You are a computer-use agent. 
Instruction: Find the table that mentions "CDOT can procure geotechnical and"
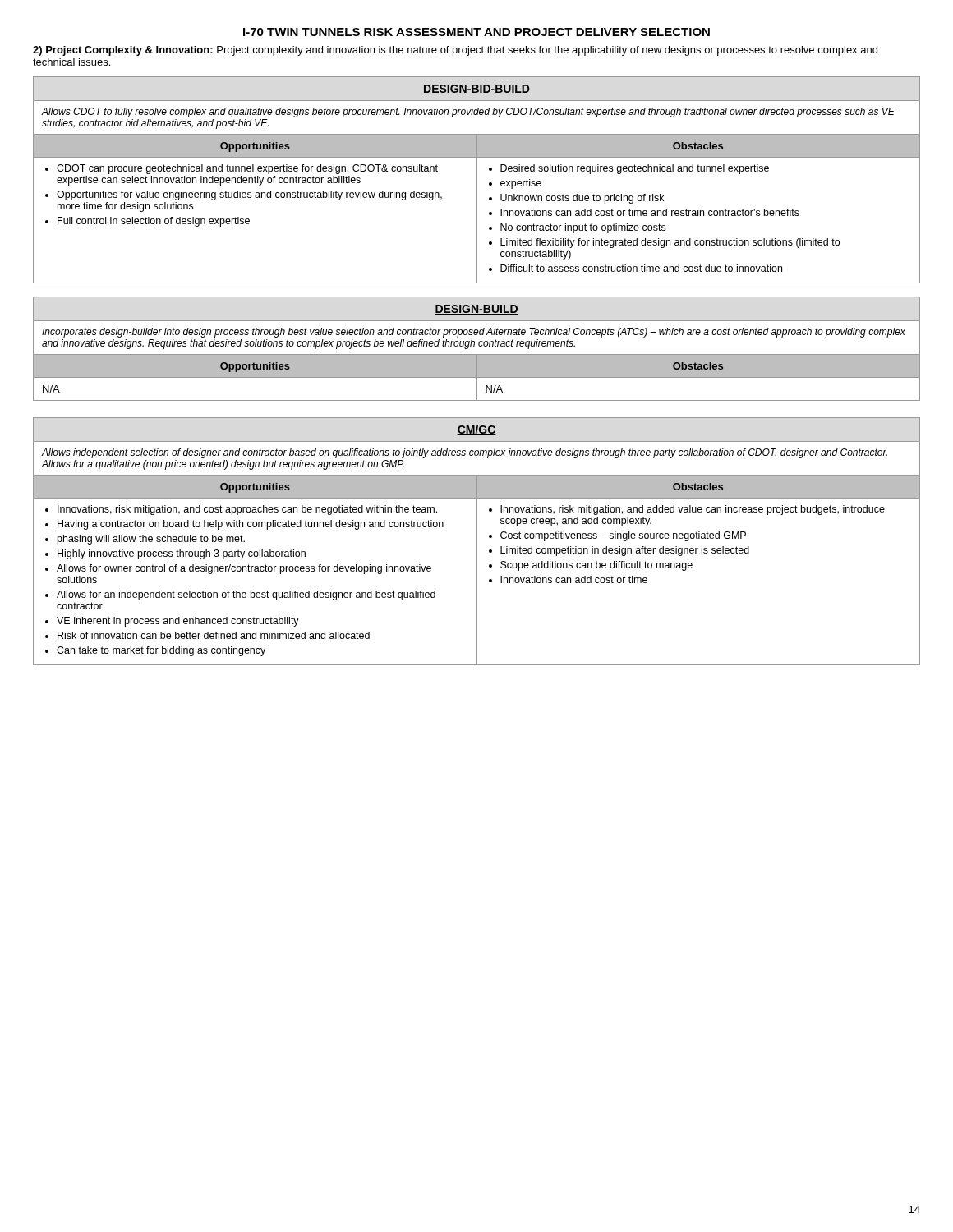(x=476, y=180)
